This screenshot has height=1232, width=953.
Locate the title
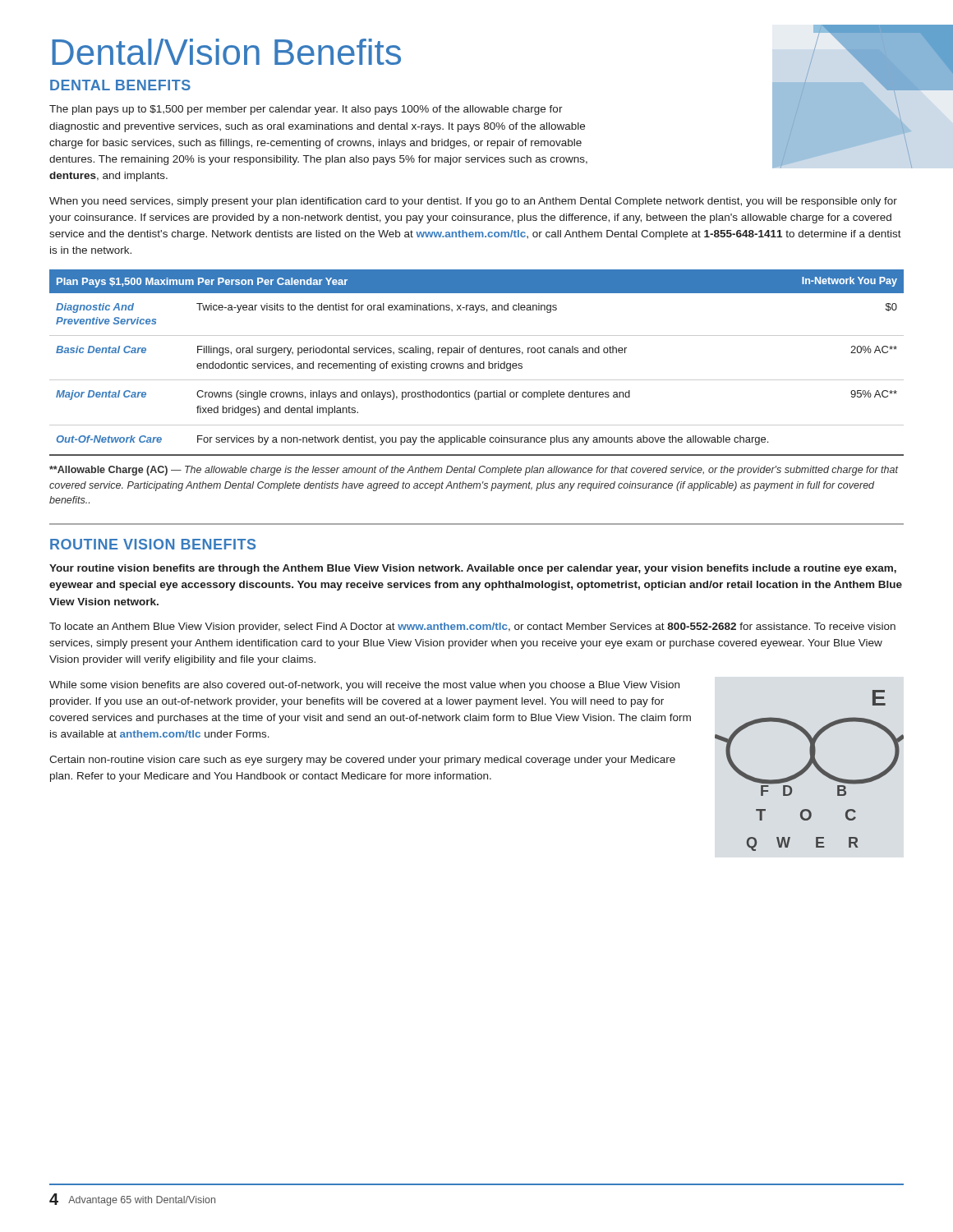(226, 53)
